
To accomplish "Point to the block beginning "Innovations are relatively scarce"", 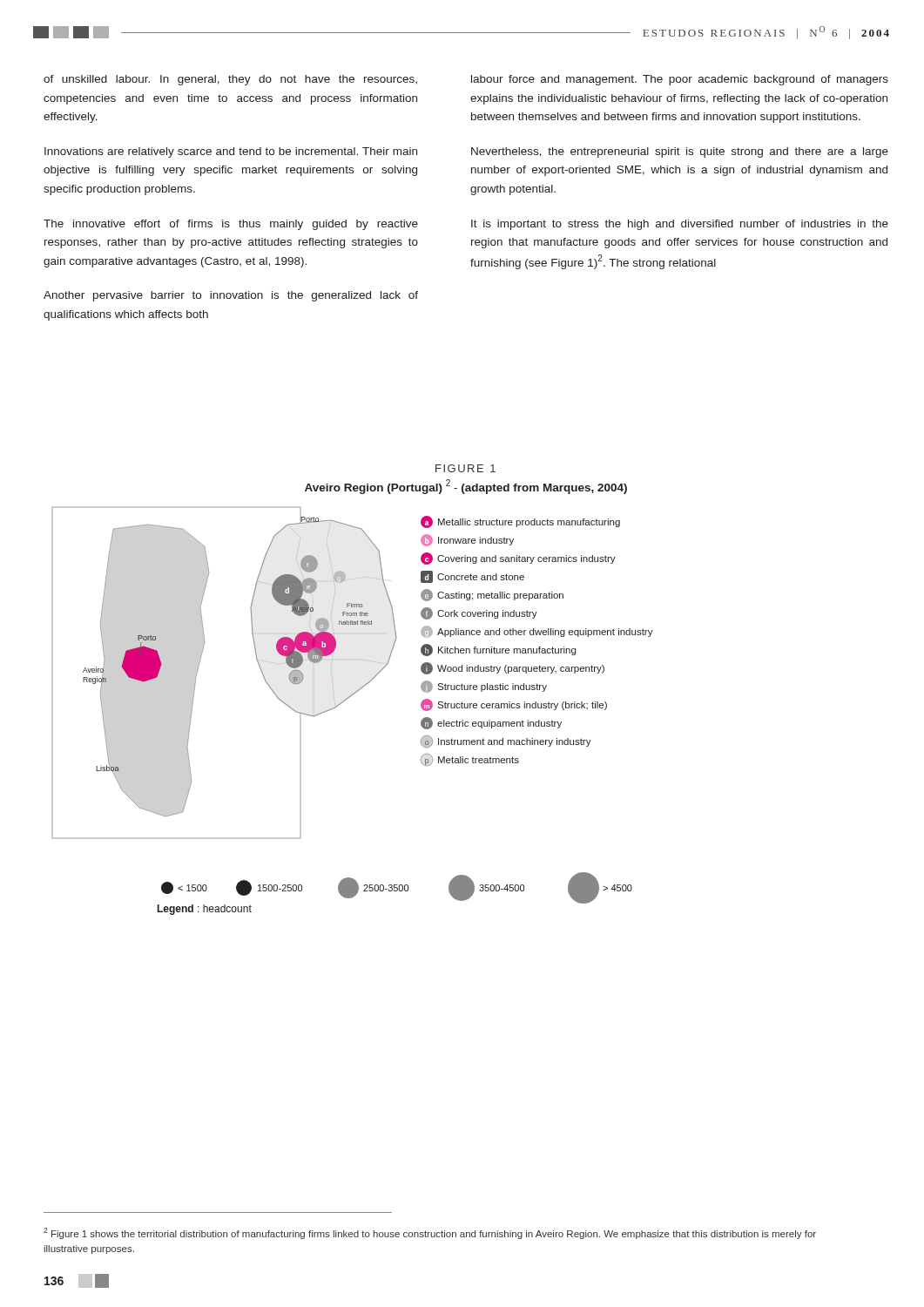I will pos(231,170).
